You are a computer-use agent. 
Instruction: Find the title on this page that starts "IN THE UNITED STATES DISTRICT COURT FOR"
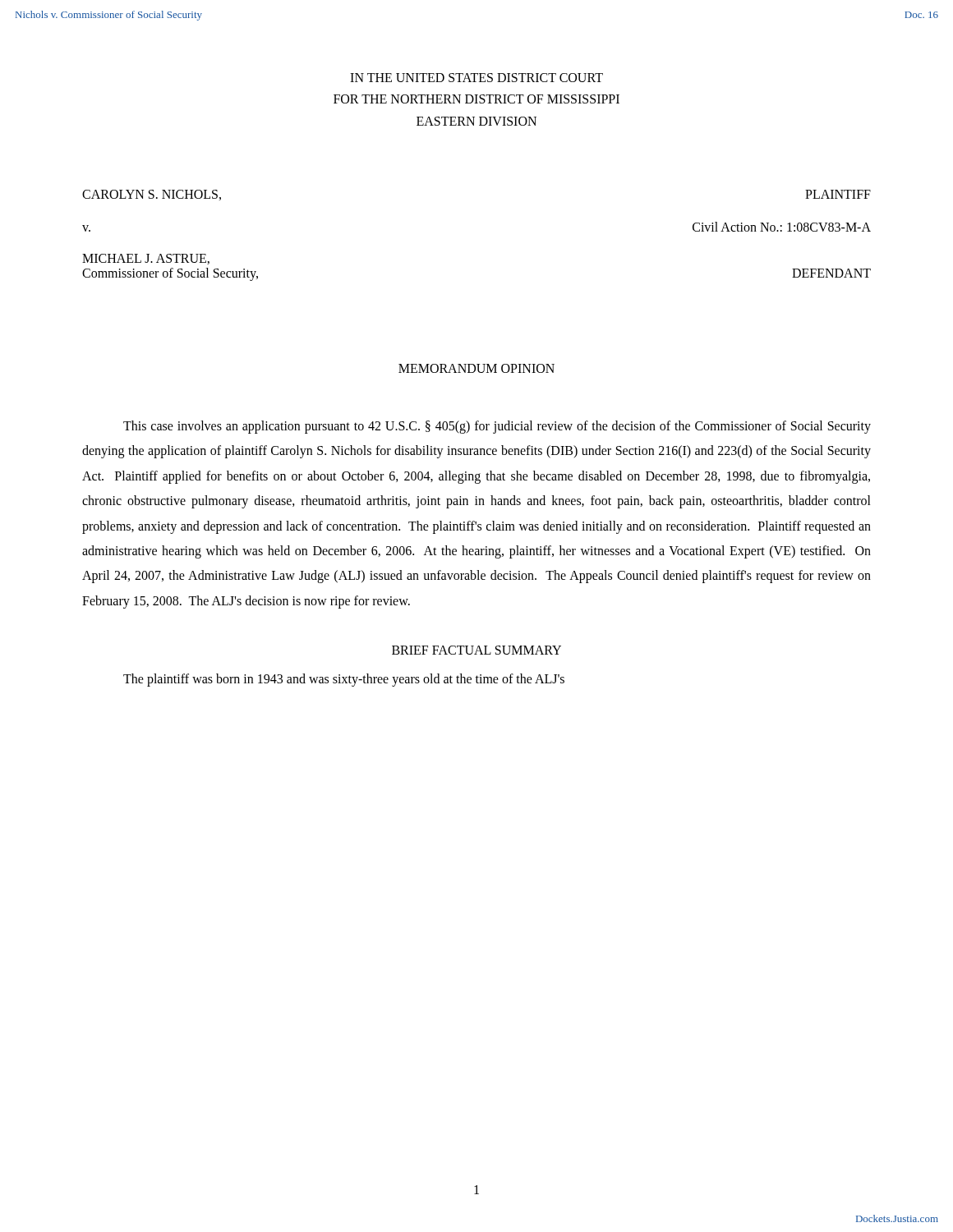476,99
